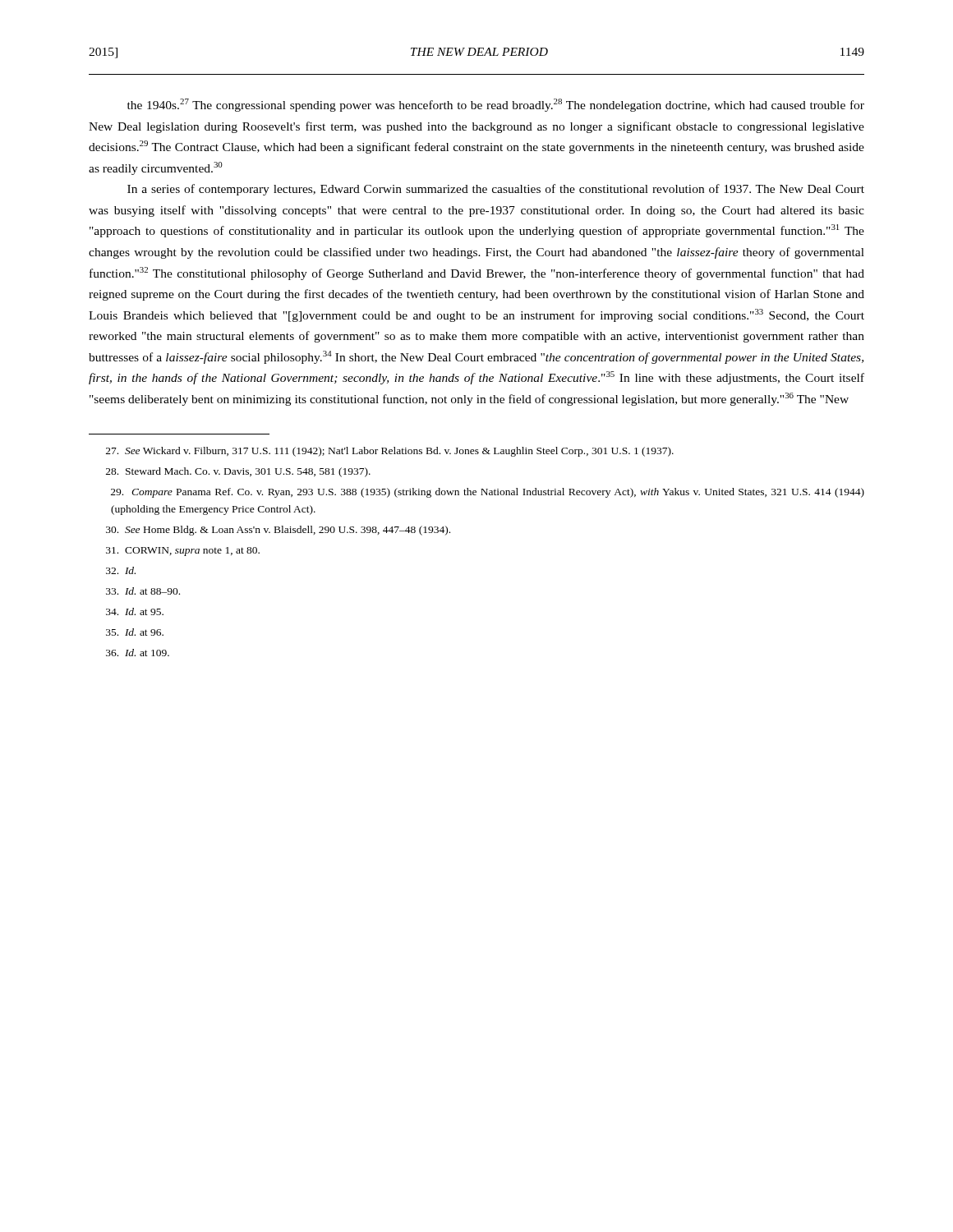Click where it says "Id. at 96."
Viewport: 953px width, 1232px height.
tap(126, 632)
